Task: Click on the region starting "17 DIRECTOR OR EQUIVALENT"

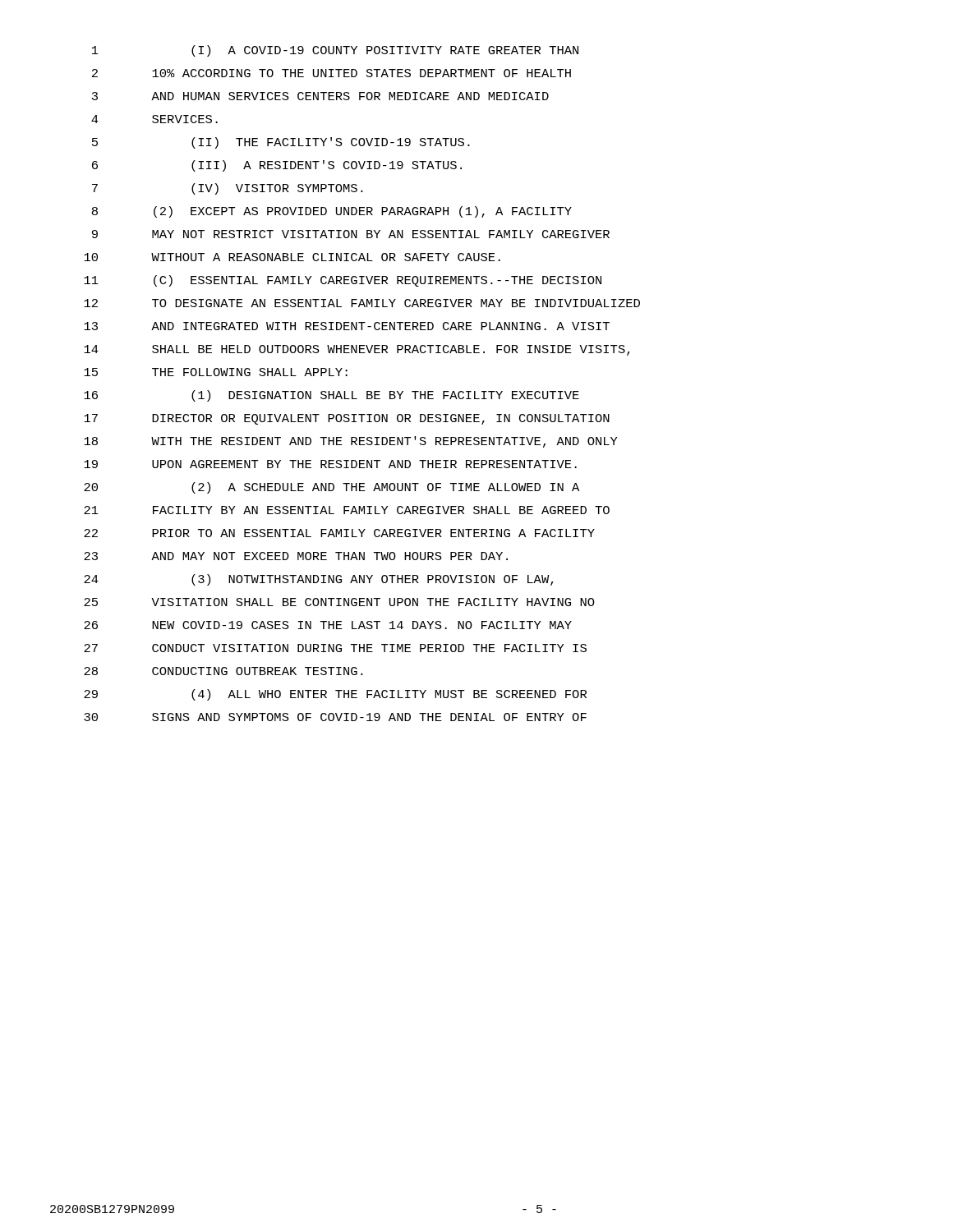Action: (x=476, y=419)
